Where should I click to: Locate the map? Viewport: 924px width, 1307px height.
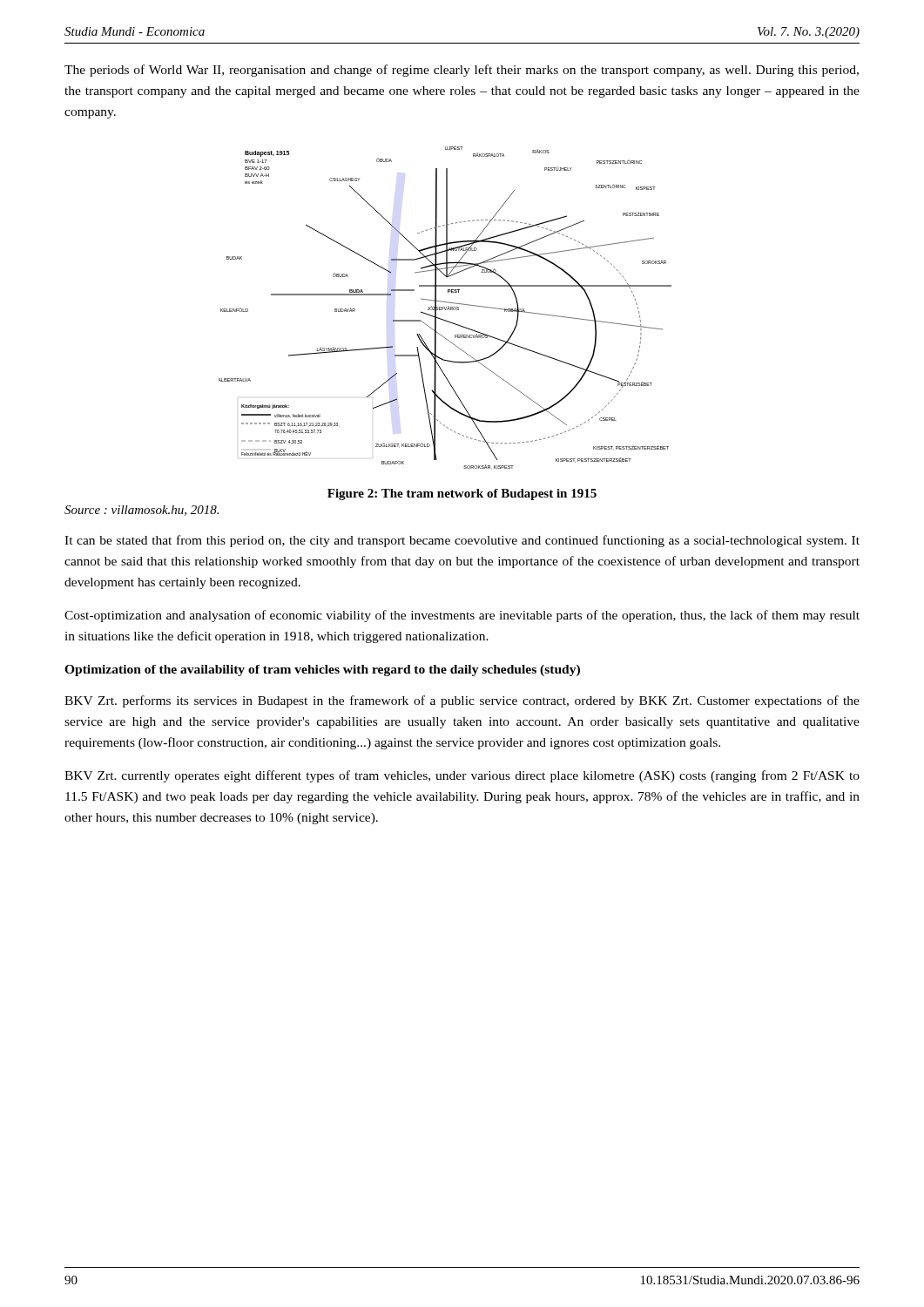pyautogui.click(x=462, y=309)
